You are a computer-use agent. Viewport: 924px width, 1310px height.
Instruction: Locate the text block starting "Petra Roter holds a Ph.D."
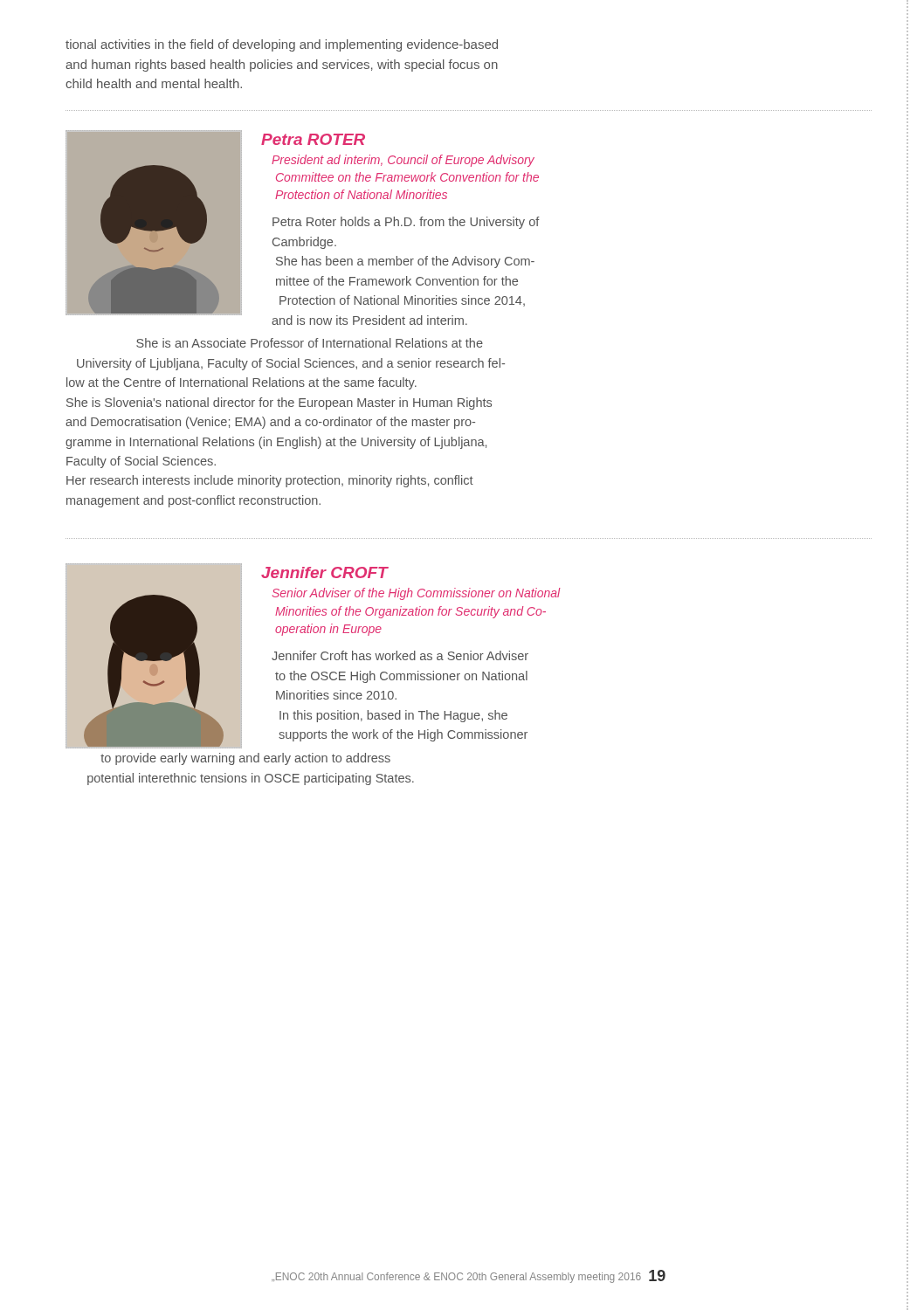pos(405,271)
